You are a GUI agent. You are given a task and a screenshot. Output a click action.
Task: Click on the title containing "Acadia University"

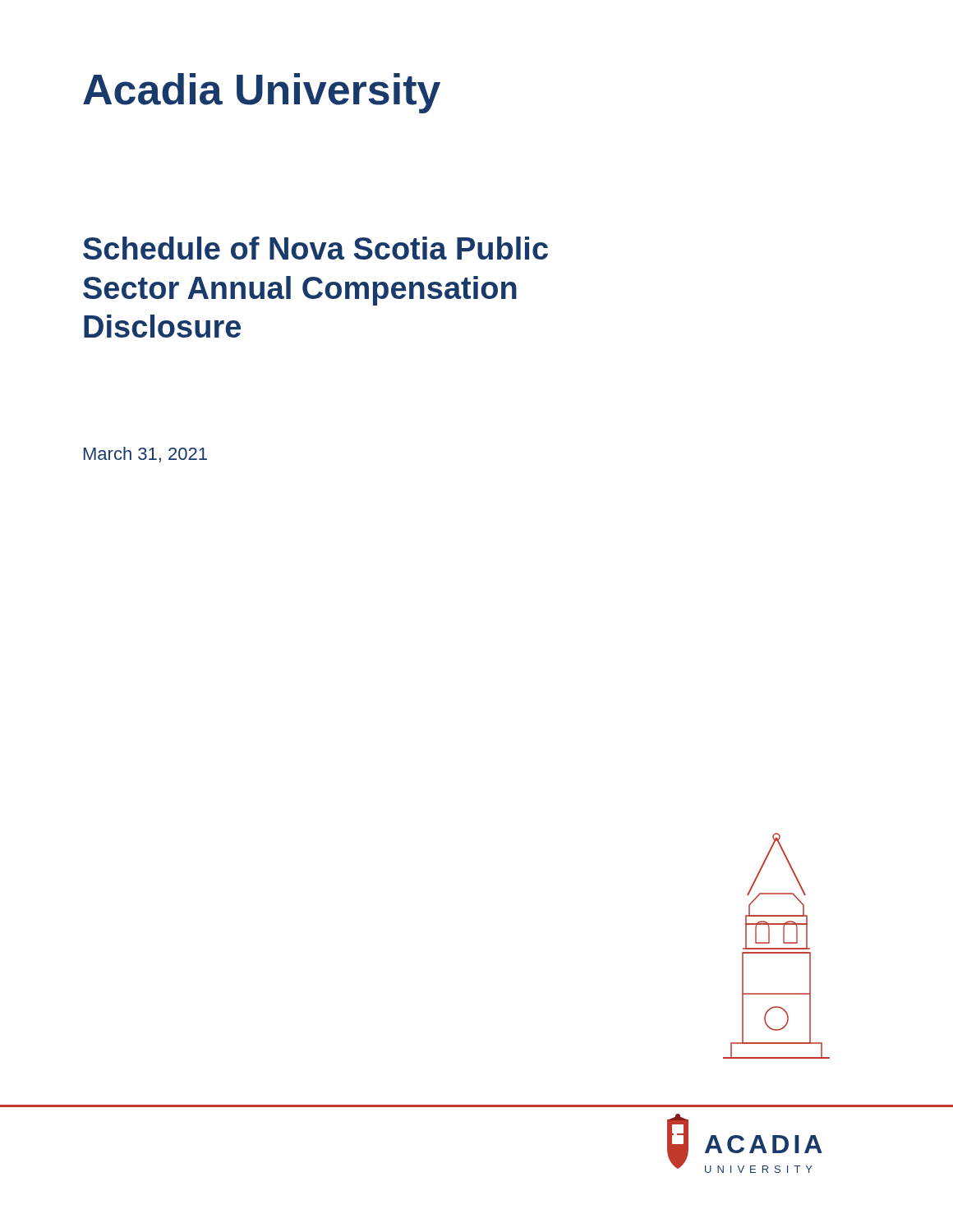tap(390, 90)
